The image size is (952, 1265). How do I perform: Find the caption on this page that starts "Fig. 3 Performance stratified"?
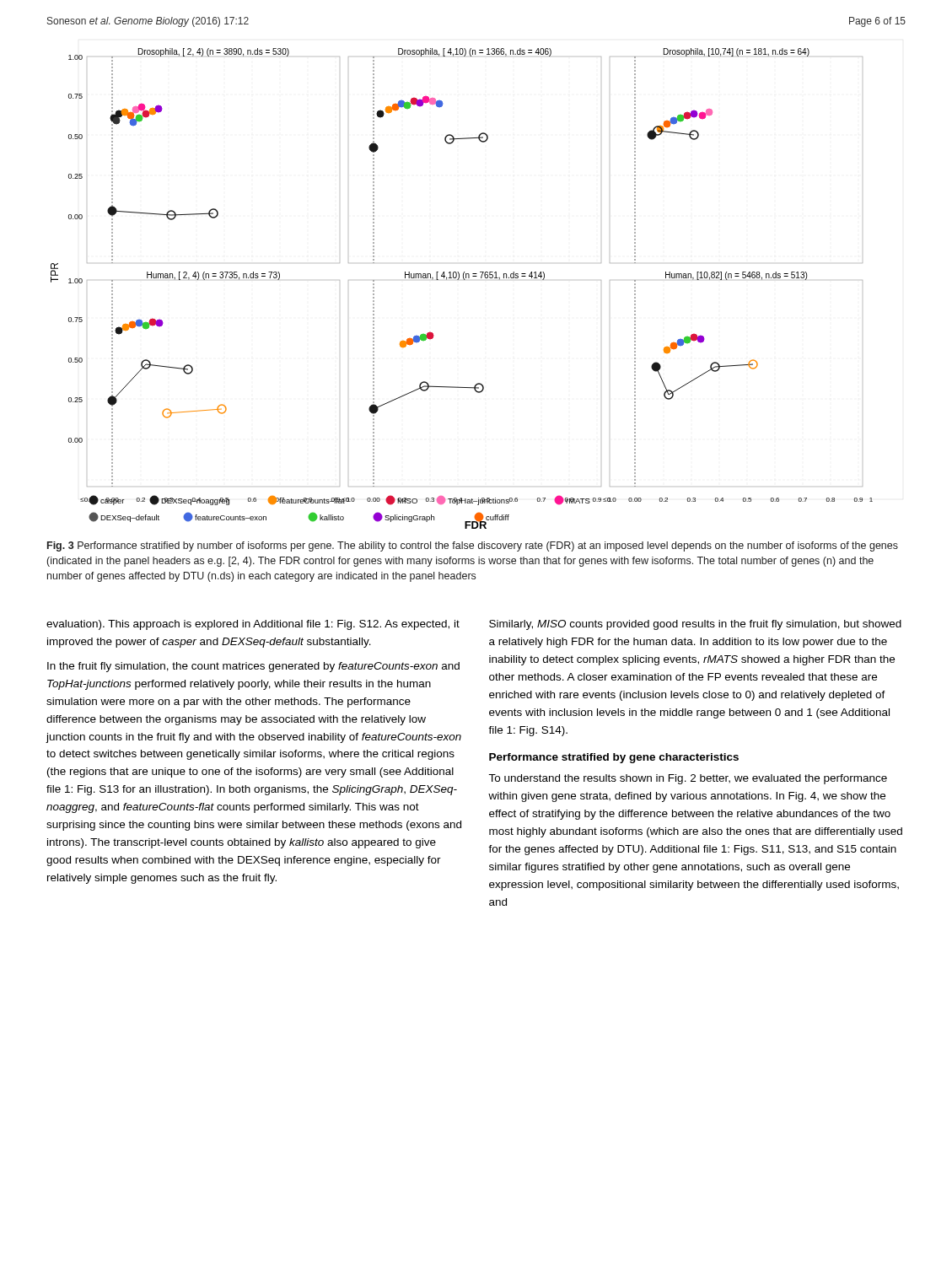pos(472,561)
